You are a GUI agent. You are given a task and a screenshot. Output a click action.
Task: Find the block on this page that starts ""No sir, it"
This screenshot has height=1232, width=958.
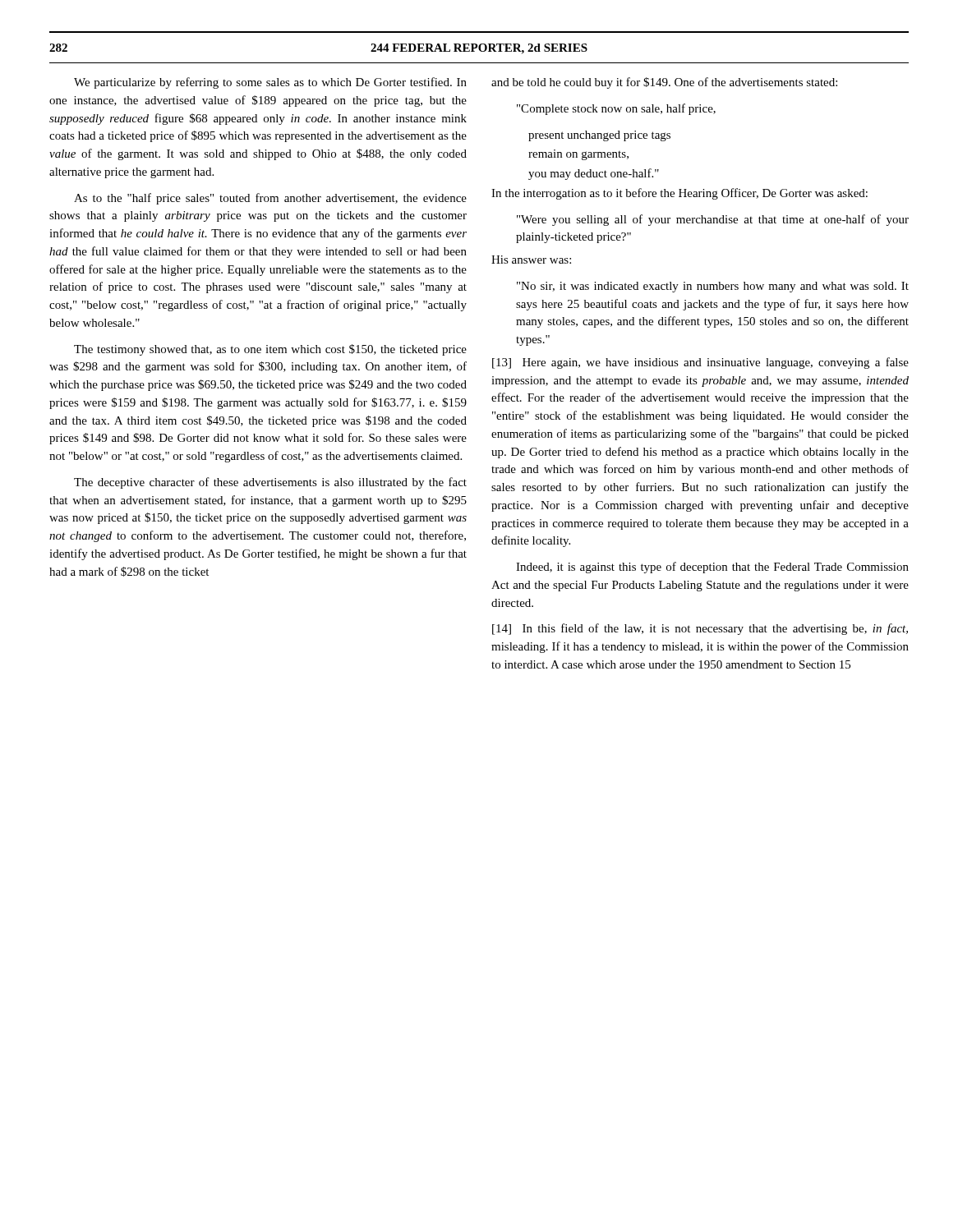pos(712,313)
